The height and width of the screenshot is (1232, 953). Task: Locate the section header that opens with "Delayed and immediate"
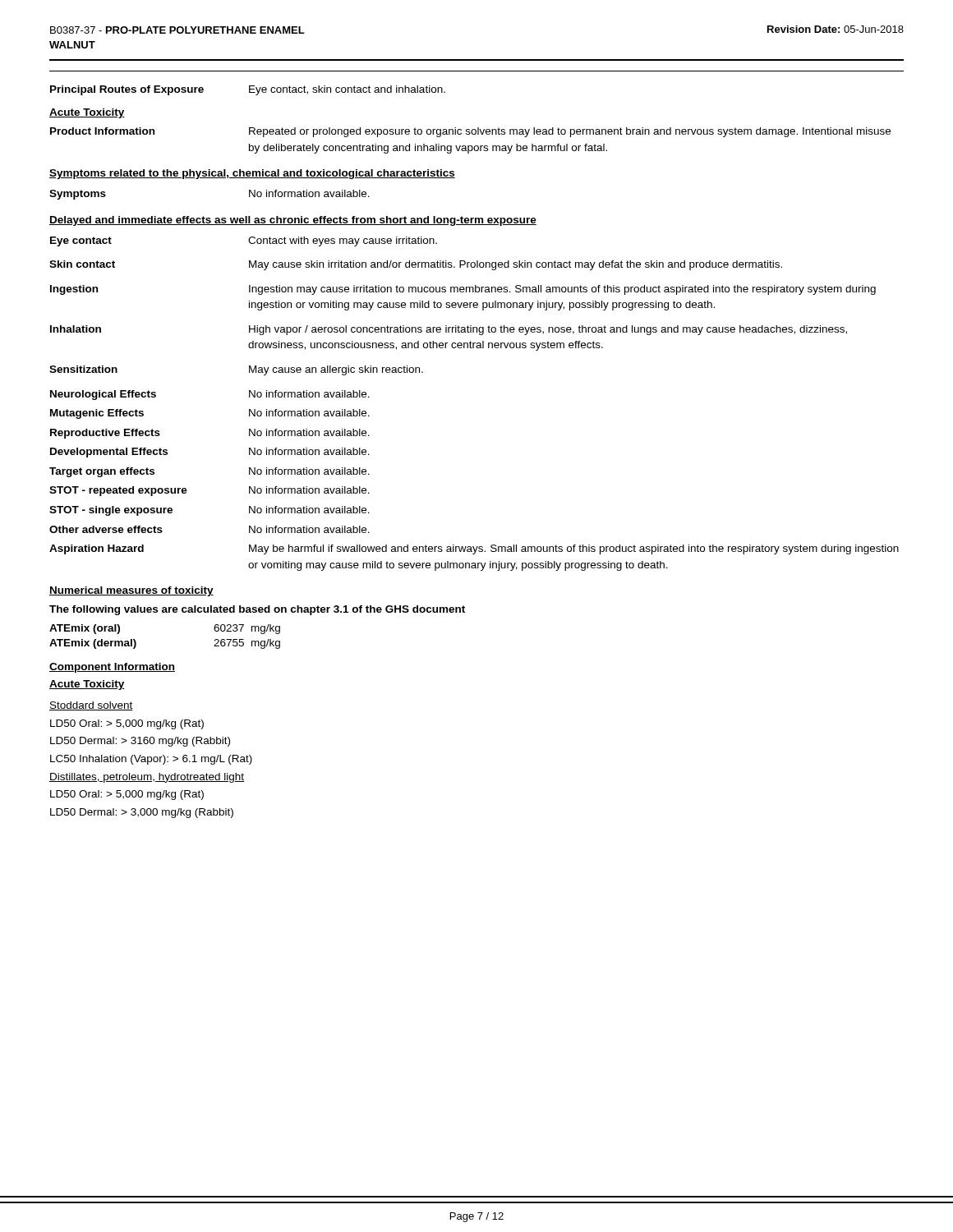[293, 219]
